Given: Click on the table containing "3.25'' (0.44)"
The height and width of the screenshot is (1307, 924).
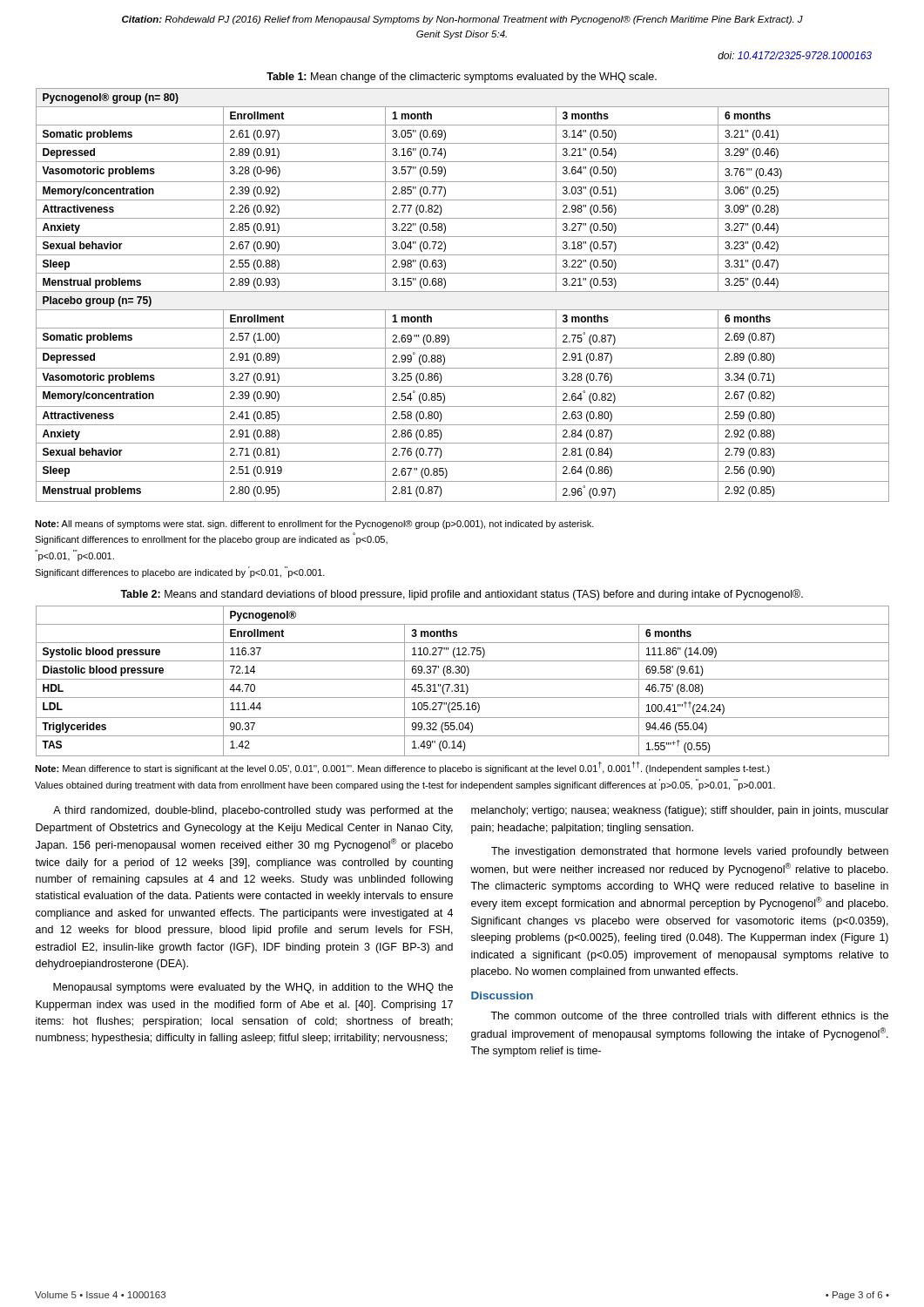Looking at the screenshot, I should pos(462,295).
